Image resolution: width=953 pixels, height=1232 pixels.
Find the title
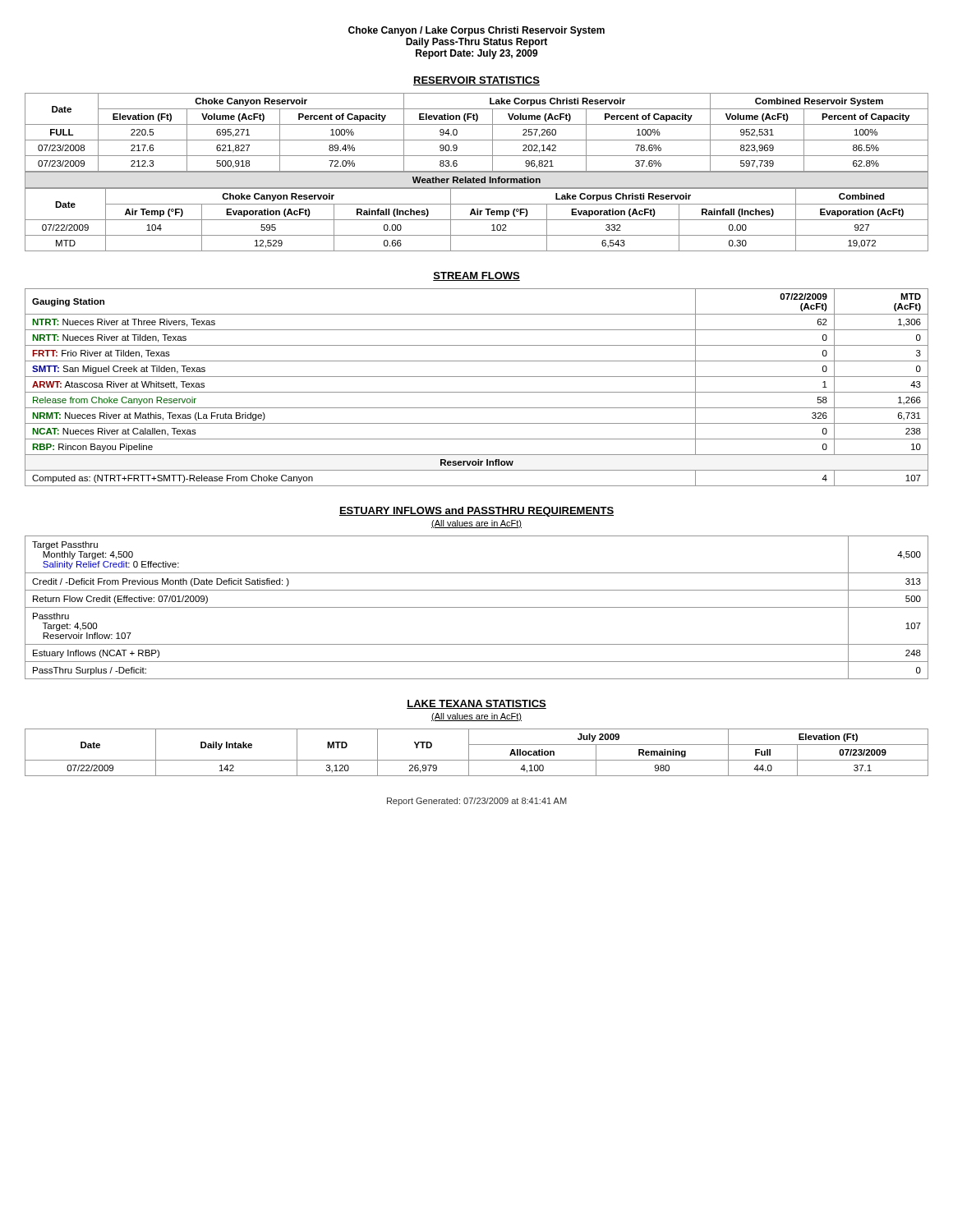476,42
